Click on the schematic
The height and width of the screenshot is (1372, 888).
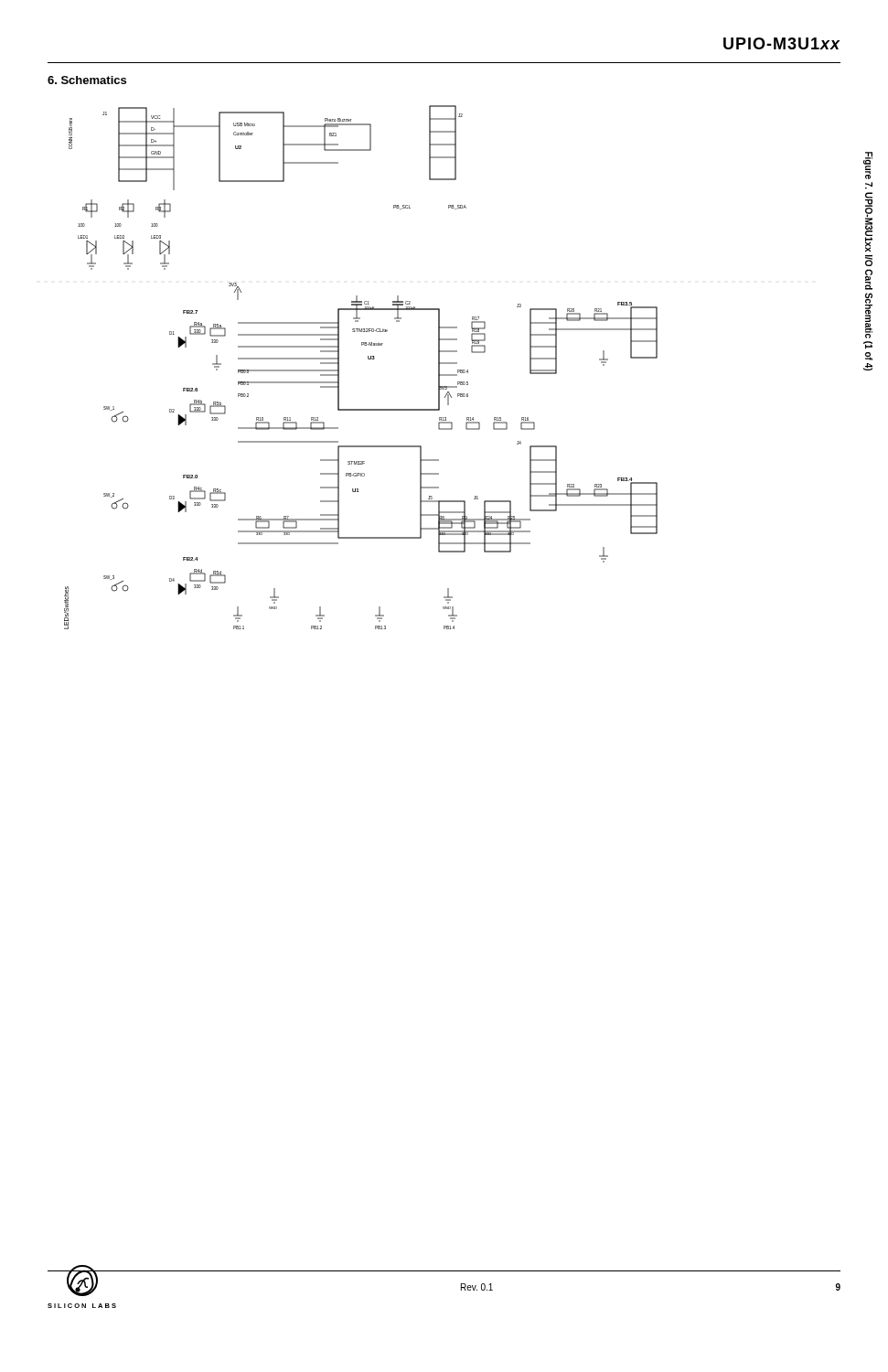[x=428, y=446]
